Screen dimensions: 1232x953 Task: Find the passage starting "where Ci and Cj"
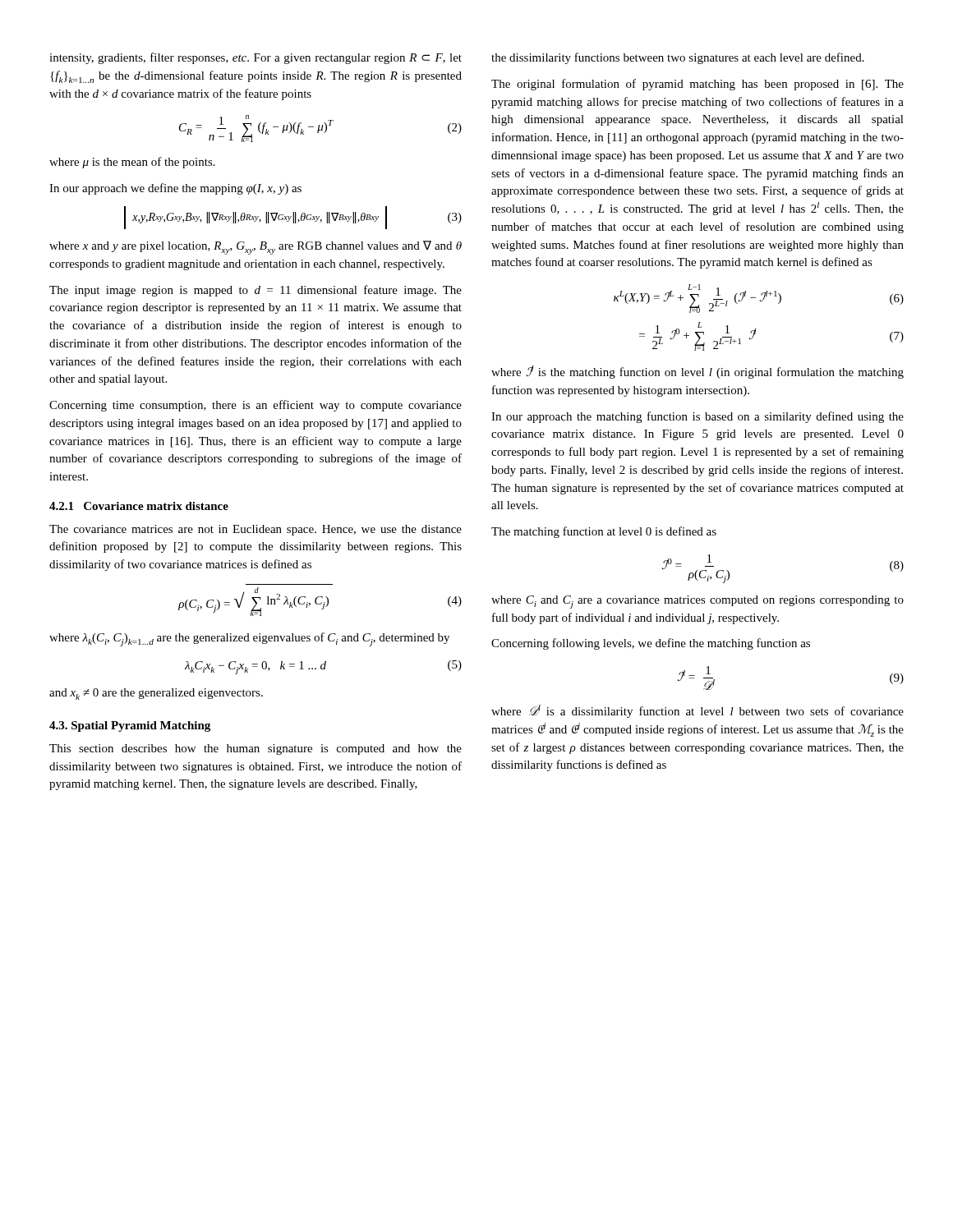pos(698,608)
